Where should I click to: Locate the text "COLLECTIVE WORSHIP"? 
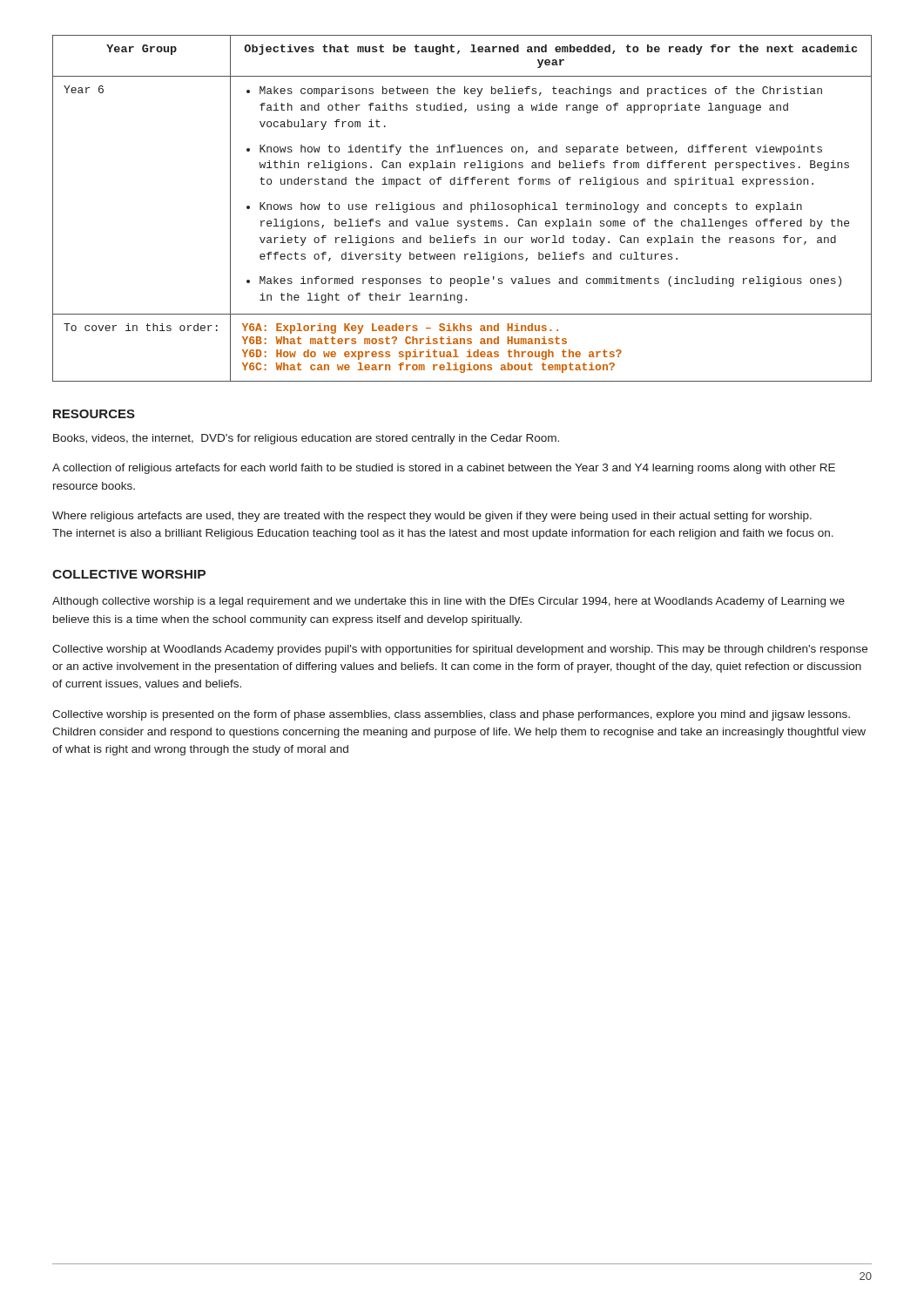[129, 574]
